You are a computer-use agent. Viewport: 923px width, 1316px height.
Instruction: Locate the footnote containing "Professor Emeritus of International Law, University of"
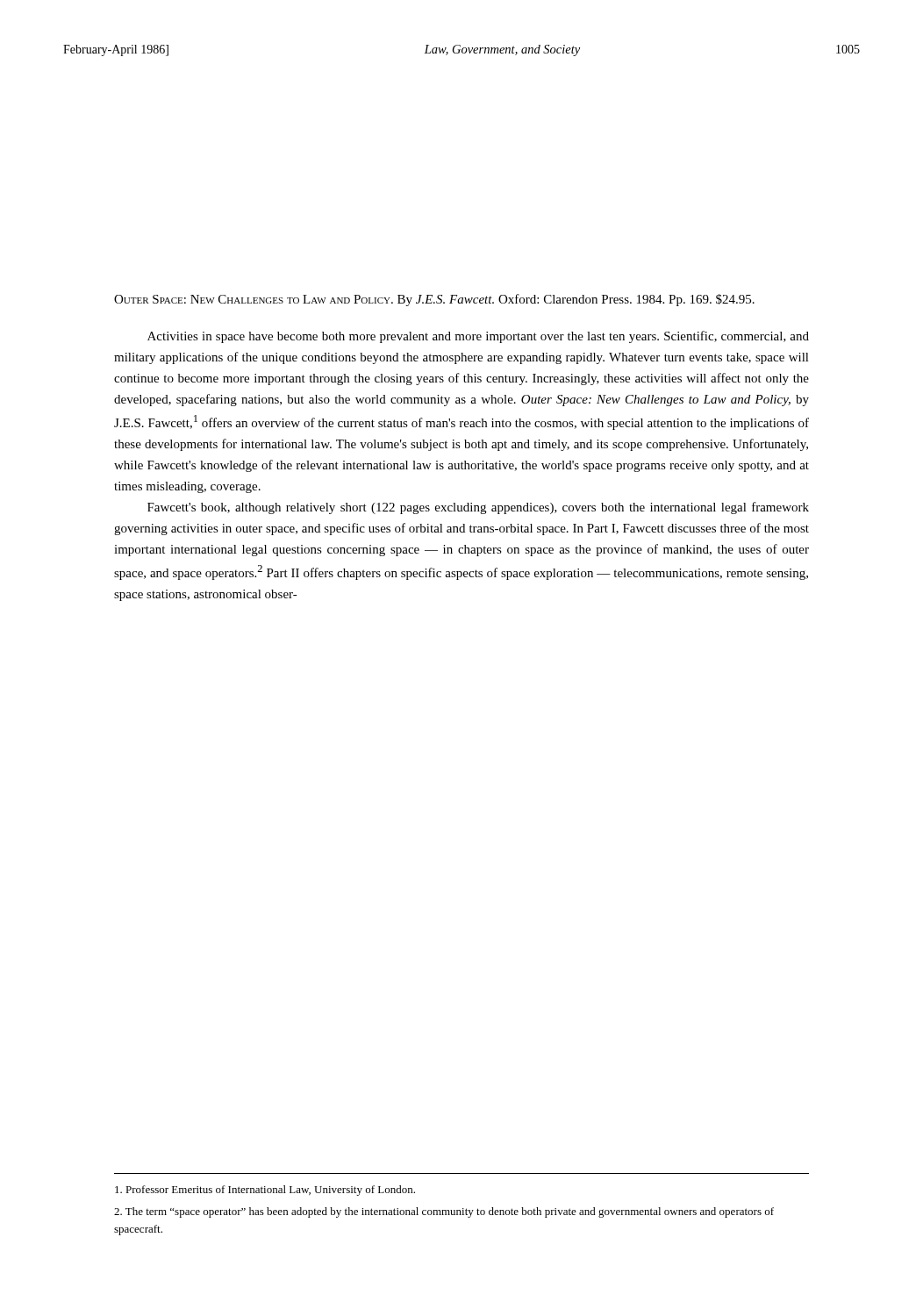click(265, 1189)
